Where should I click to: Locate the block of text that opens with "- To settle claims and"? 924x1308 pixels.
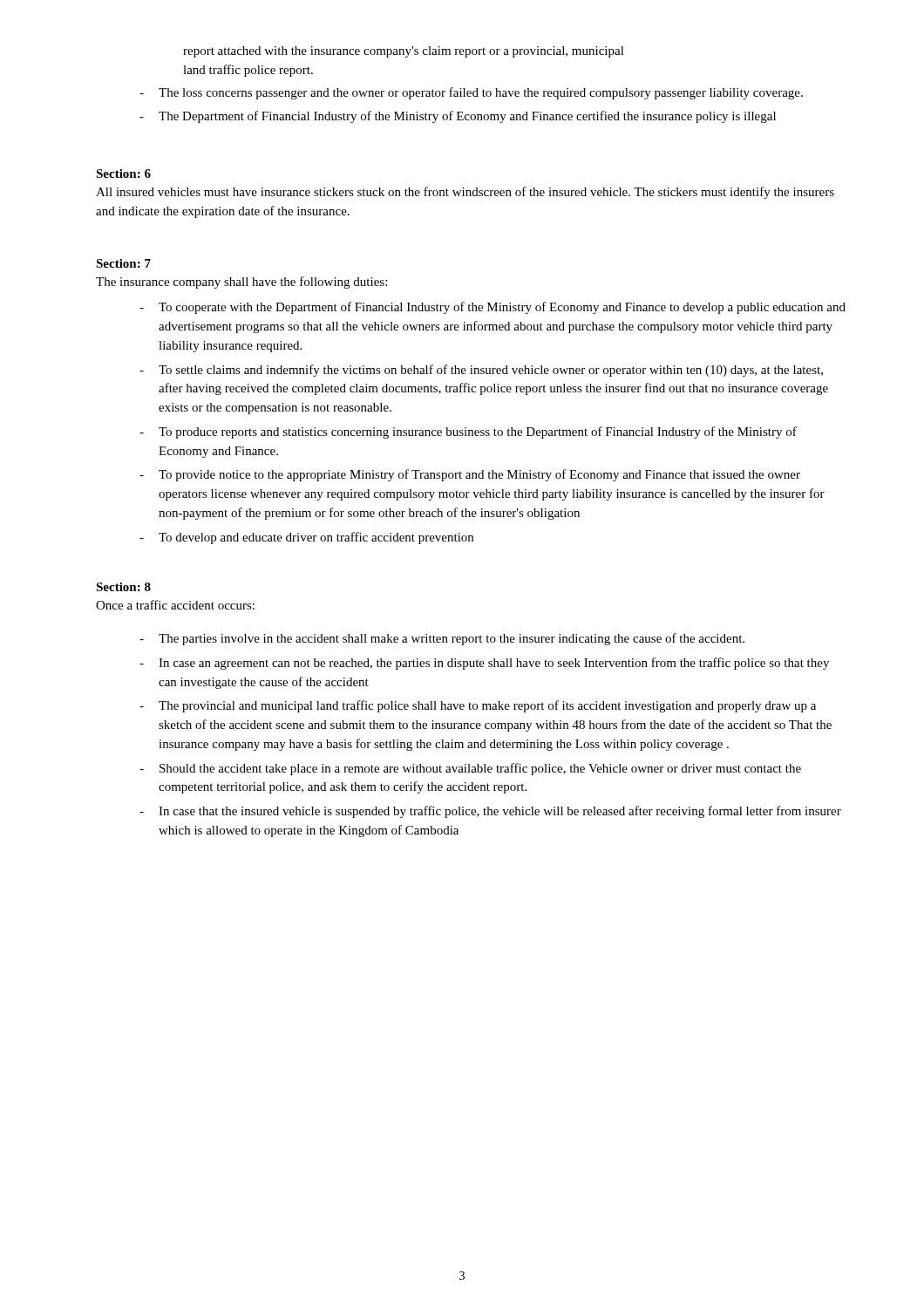click(x=492, y=389)
